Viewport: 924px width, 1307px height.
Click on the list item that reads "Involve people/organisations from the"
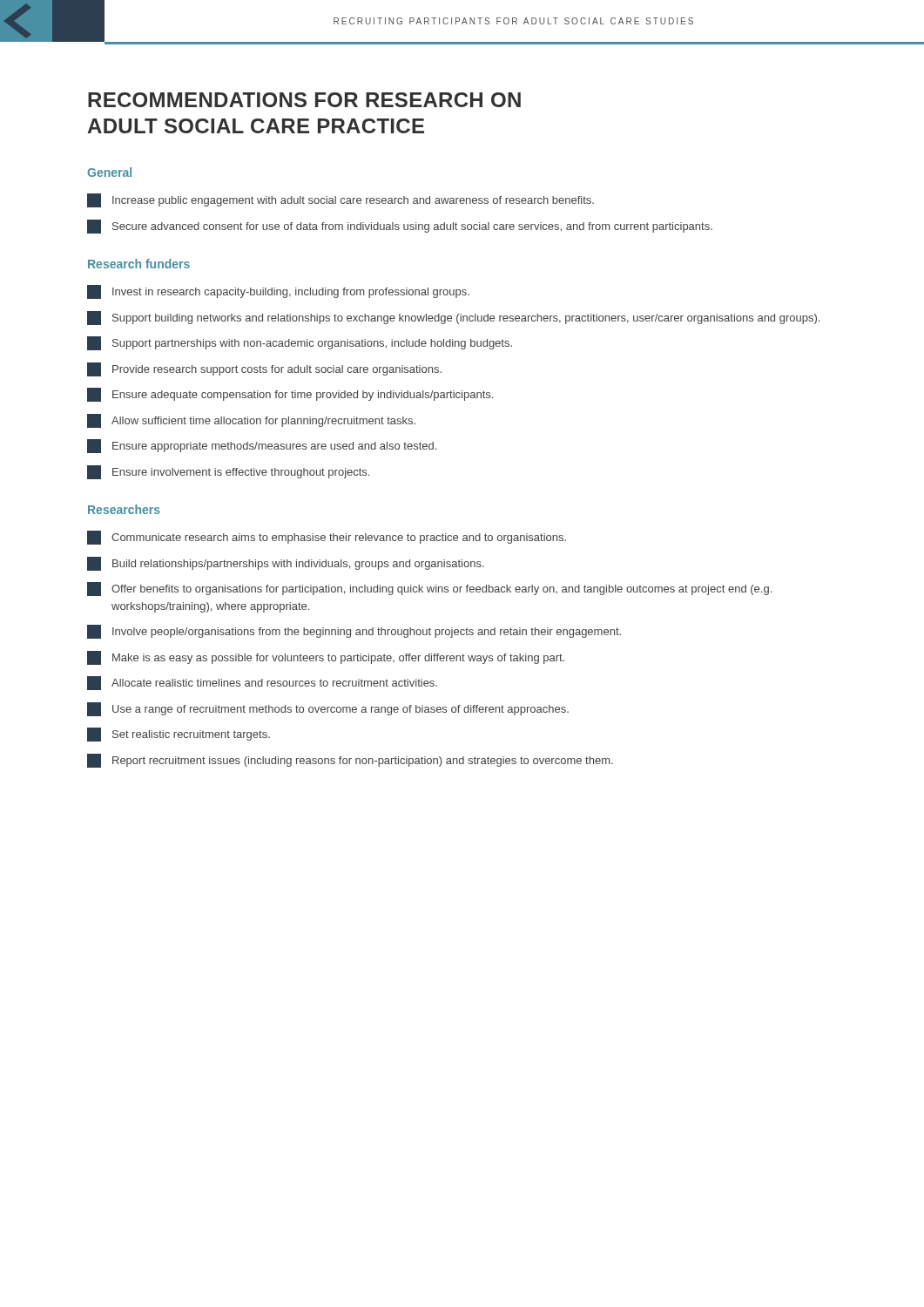click(x=471, y=632)
